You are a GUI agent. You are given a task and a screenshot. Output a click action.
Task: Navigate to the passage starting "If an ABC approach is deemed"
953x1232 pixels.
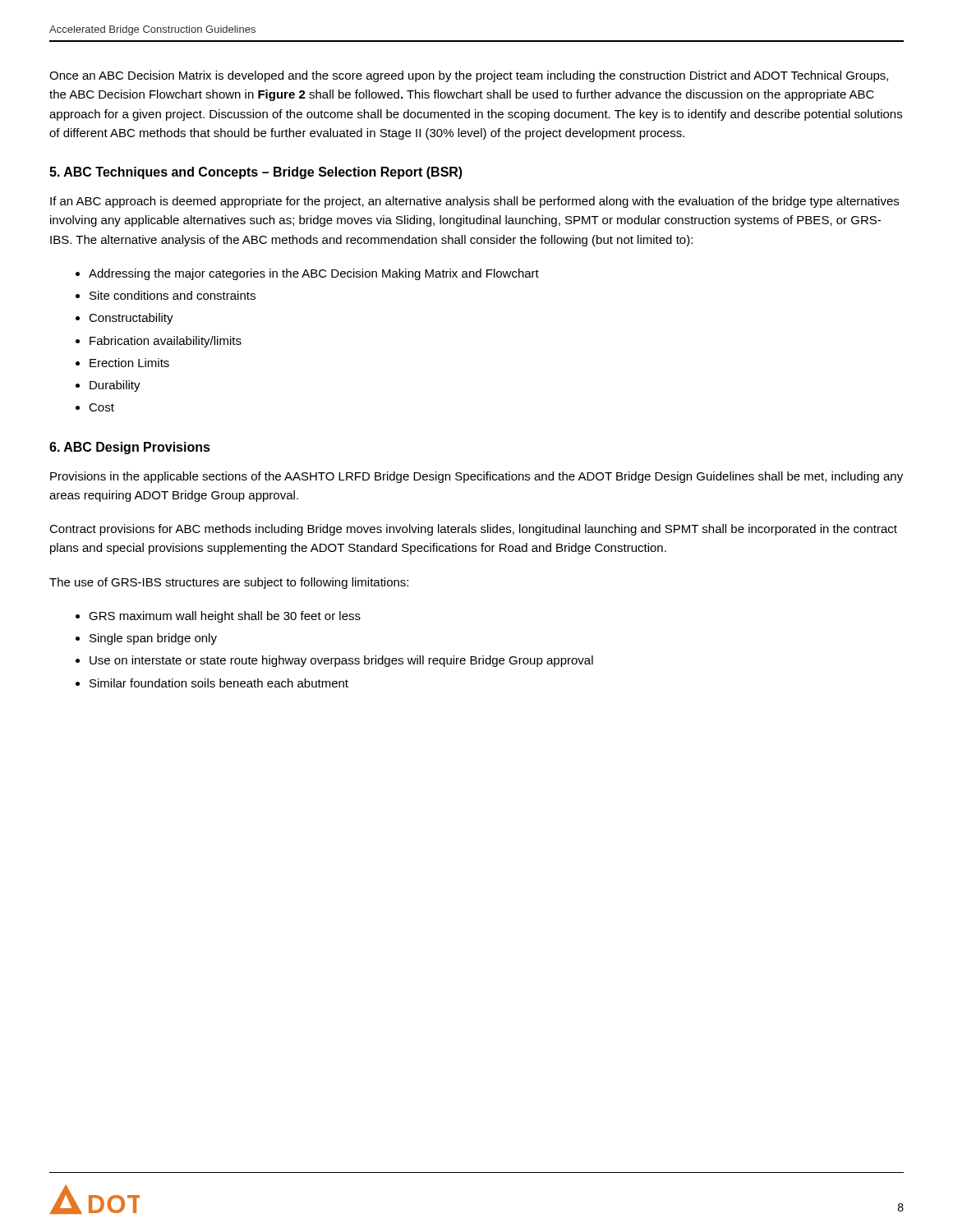[474, 220]
